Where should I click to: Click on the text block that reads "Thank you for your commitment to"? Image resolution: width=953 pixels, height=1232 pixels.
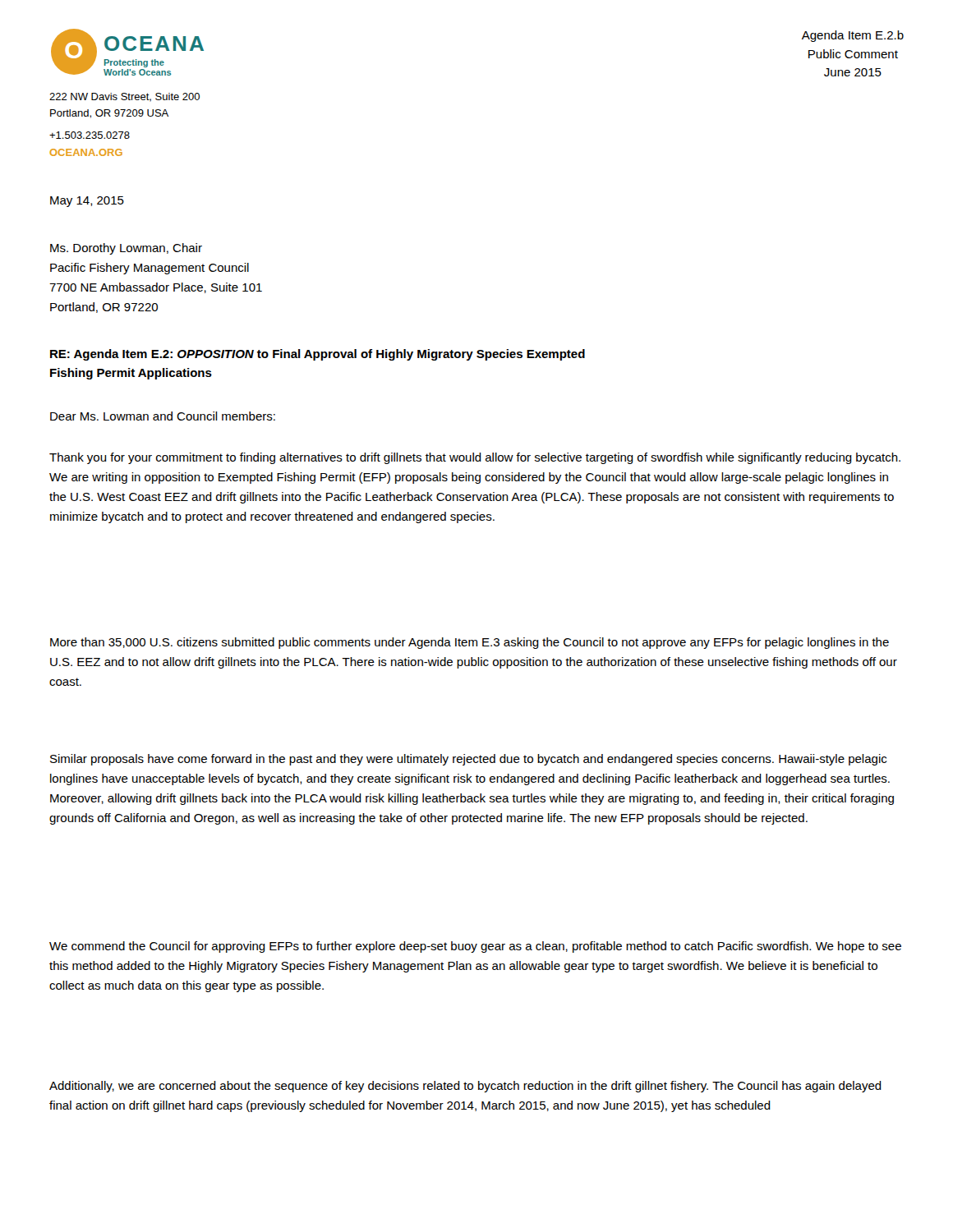coord(475,487)
